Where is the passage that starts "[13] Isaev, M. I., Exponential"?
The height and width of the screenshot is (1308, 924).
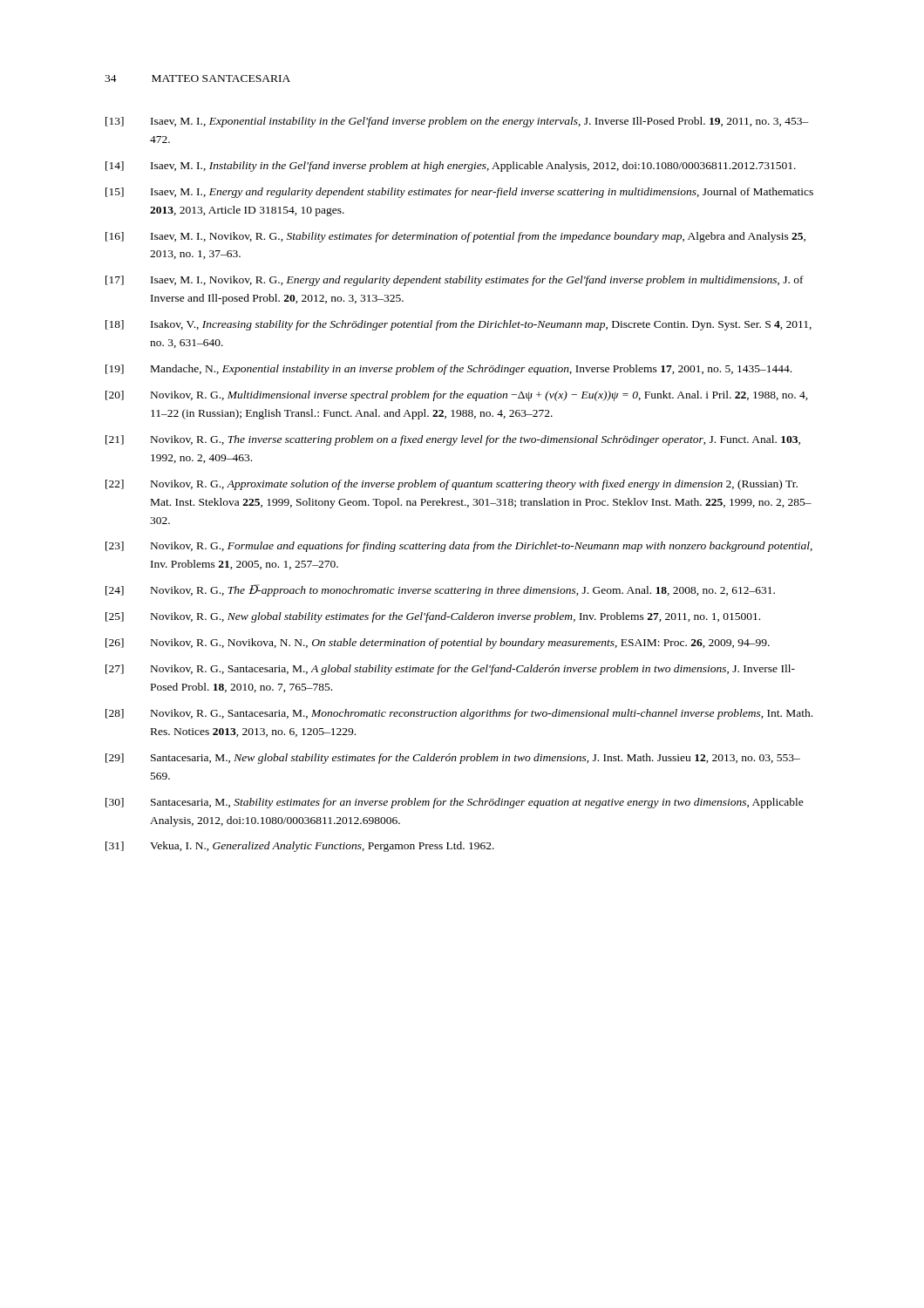tap(462, 131)
